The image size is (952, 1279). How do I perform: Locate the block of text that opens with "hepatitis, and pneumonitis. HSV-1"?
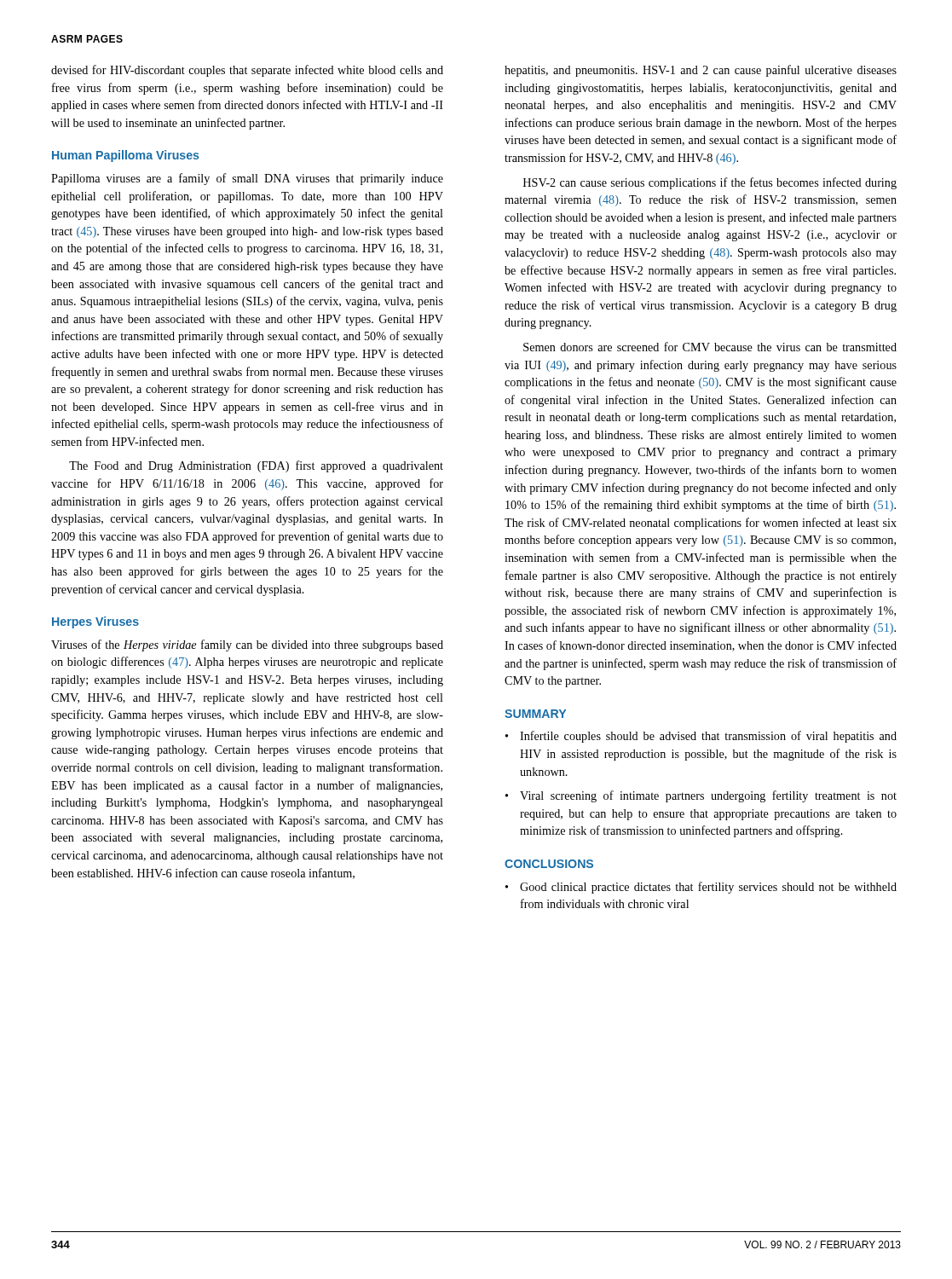pos(701,376)
